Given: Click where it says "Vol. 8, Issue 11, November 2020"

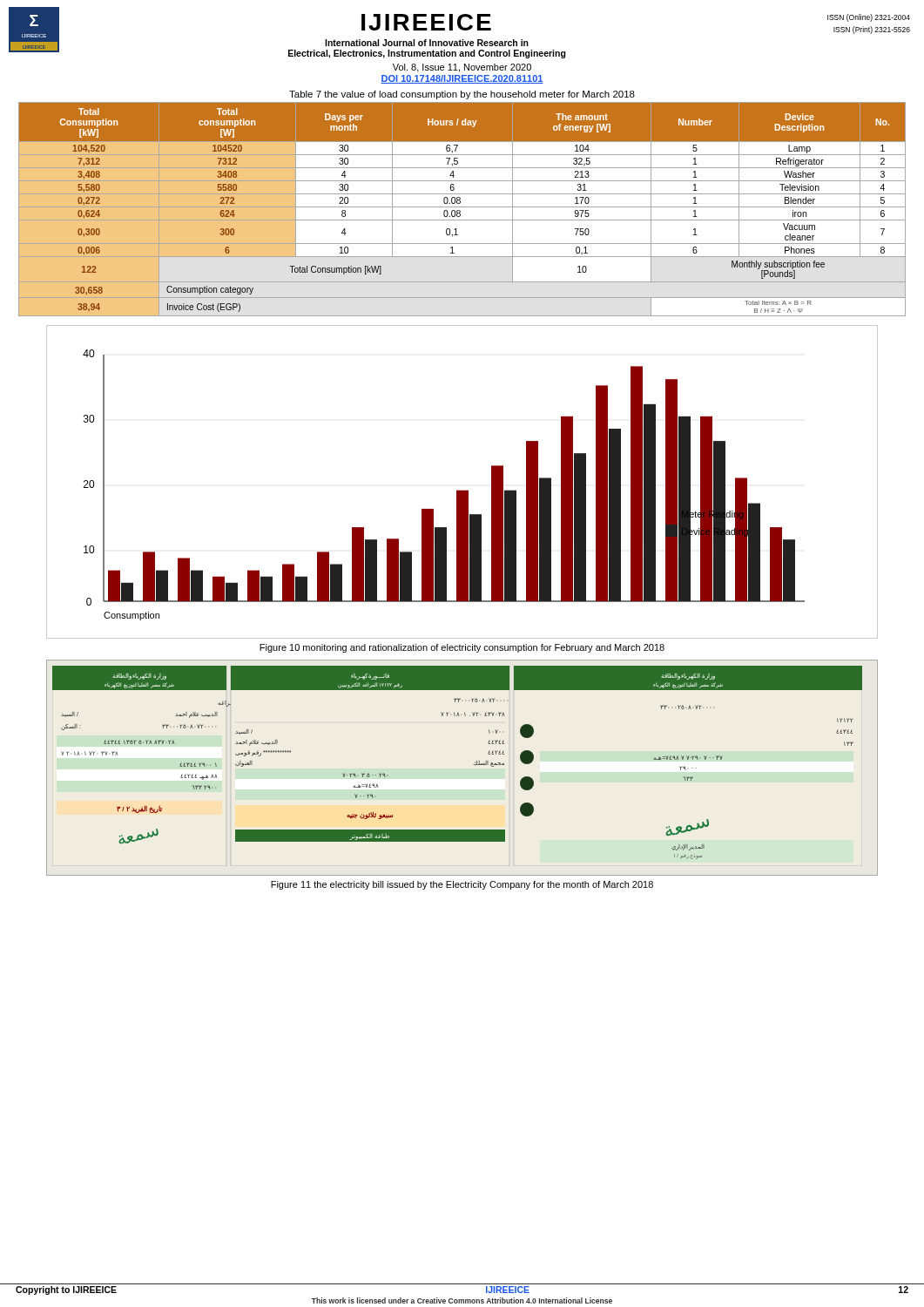Looking at the screenshot, I should point(462,67).
